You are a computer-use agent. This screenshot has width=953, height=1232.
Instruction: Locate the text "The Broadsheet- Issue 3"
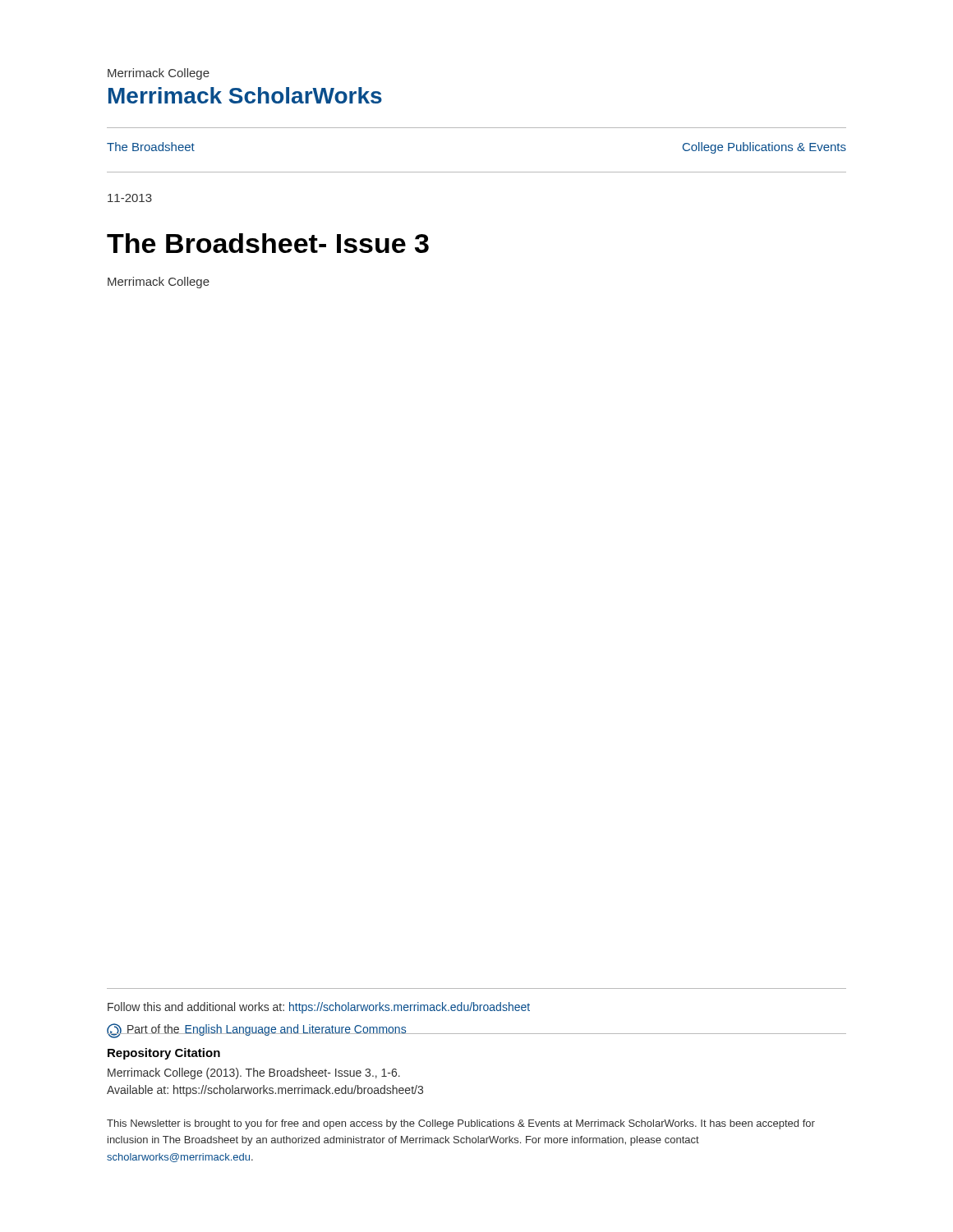[268, 243]
